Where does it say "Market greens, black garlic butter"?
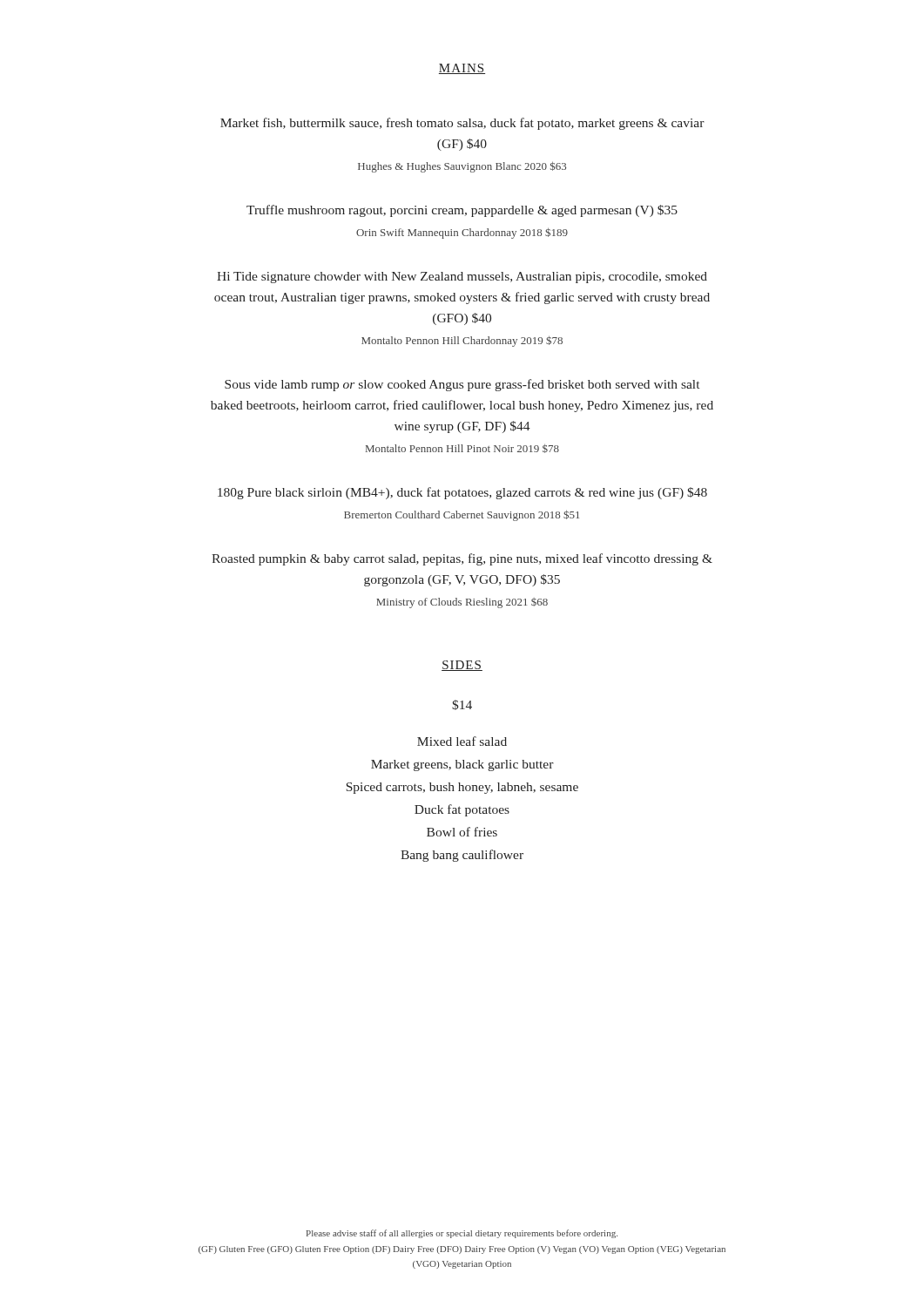This screenshot has height=1307, width=924. (x=462, y=764)
